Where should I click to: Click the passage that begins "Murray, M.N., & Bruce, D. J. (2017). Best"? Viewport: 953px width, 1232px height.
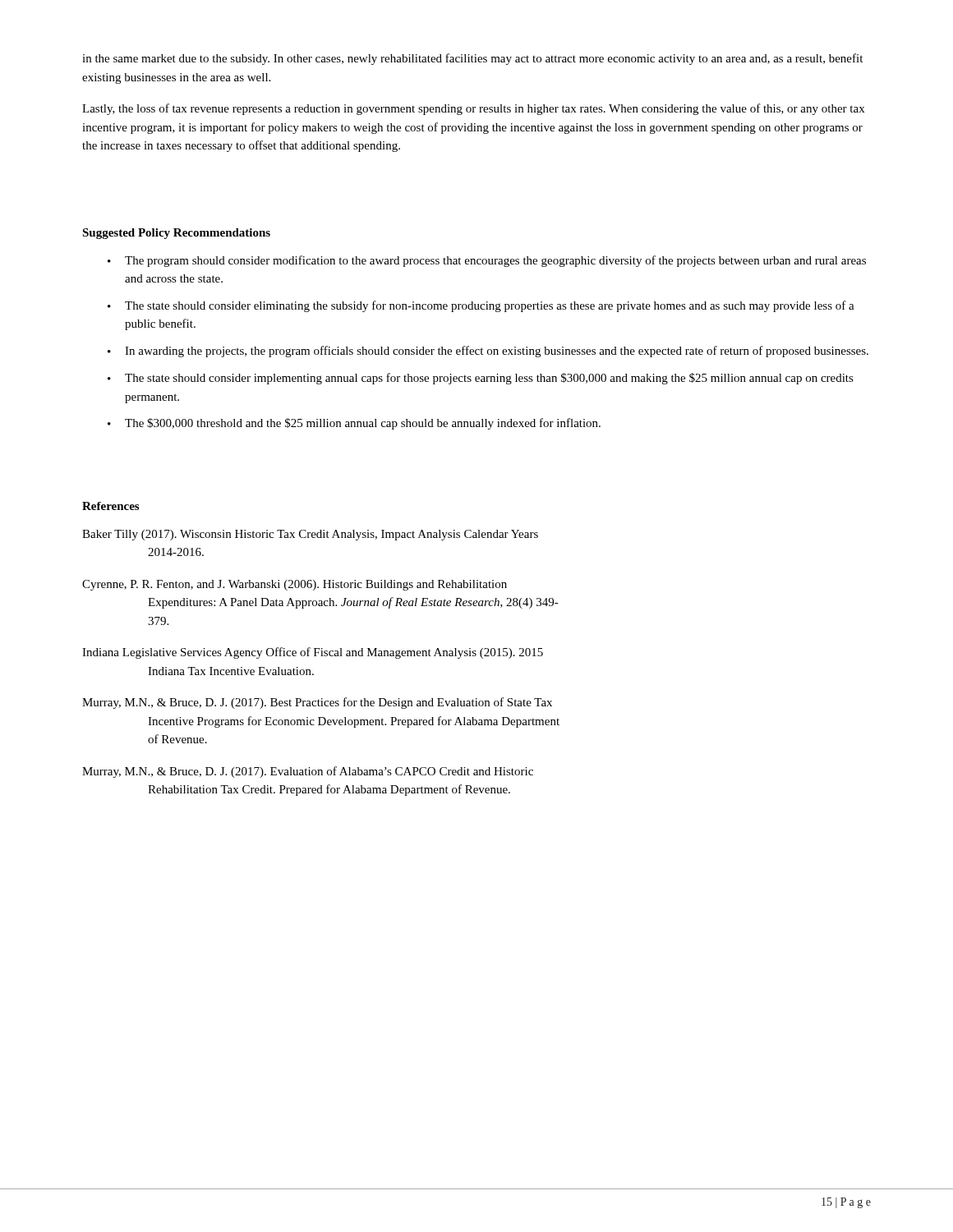point(476,722)
